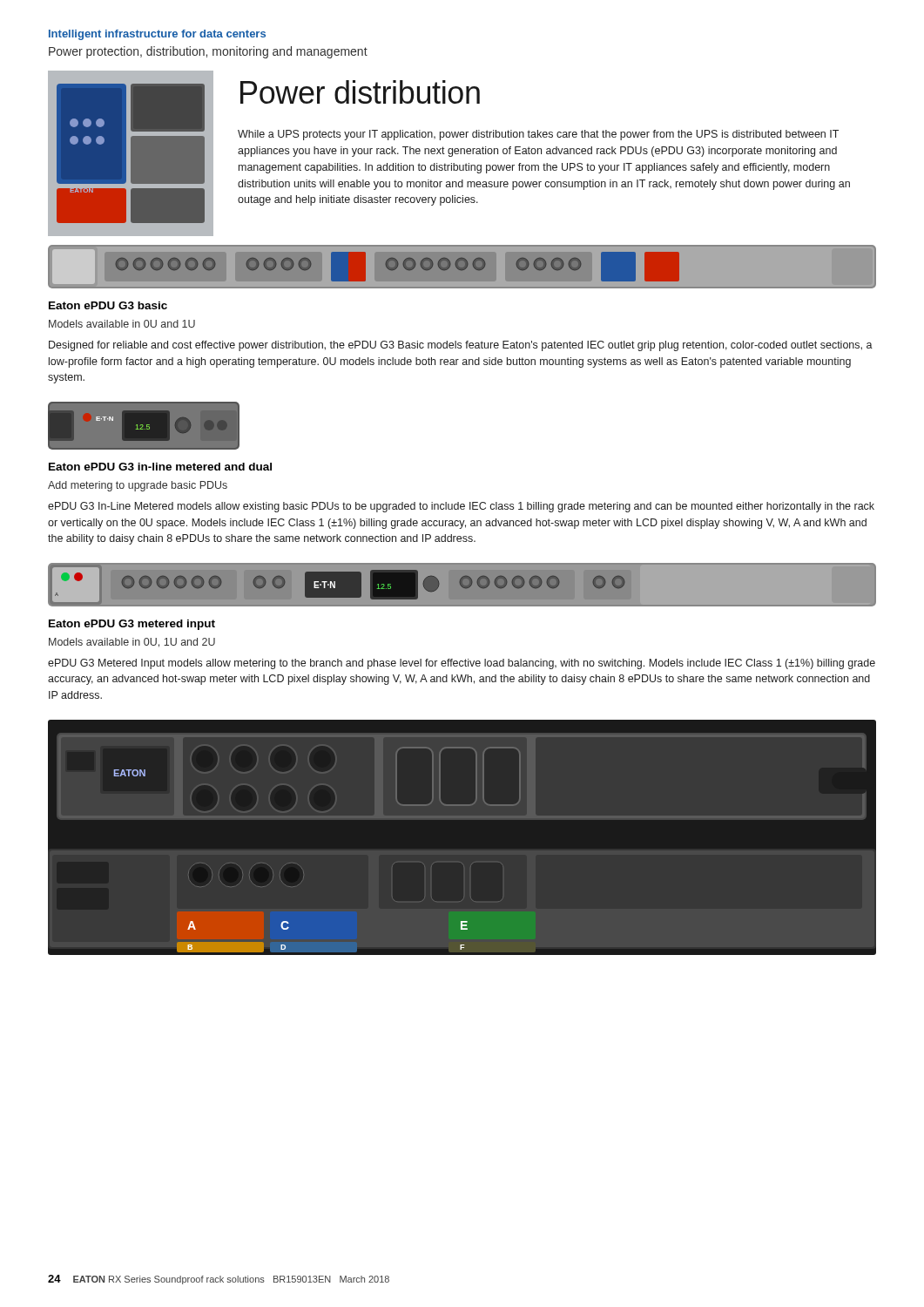Navigate to the block starting "ePDU G3 In-Line Metered models allow existing basic"

461,522
